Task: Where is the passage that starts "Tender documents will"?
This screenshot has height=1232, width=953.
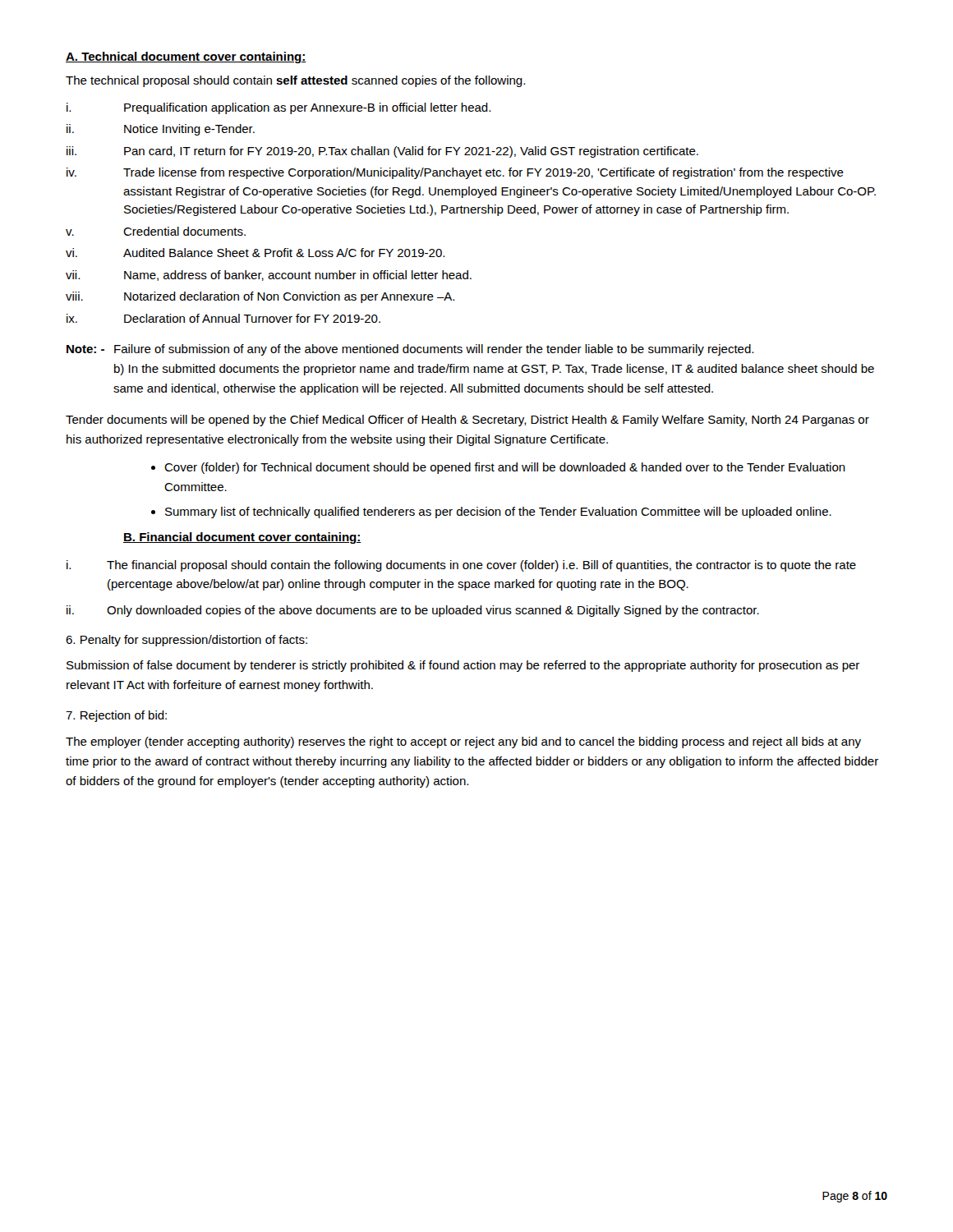Action: [467, 429]
